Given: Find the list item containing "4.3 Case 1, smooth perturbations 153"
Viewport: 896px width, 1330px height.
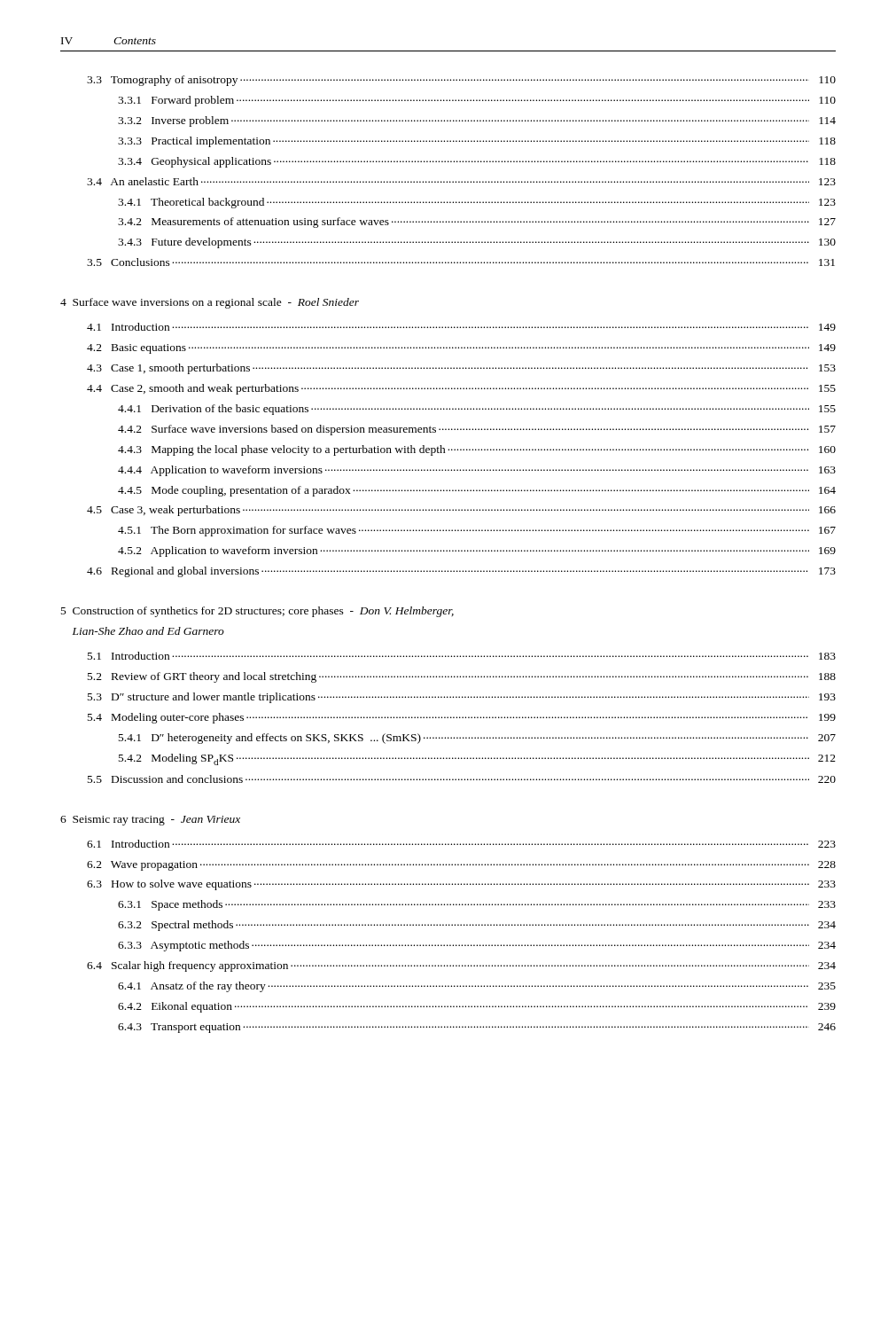Looking at the screenshot, I should coord(448,368).
